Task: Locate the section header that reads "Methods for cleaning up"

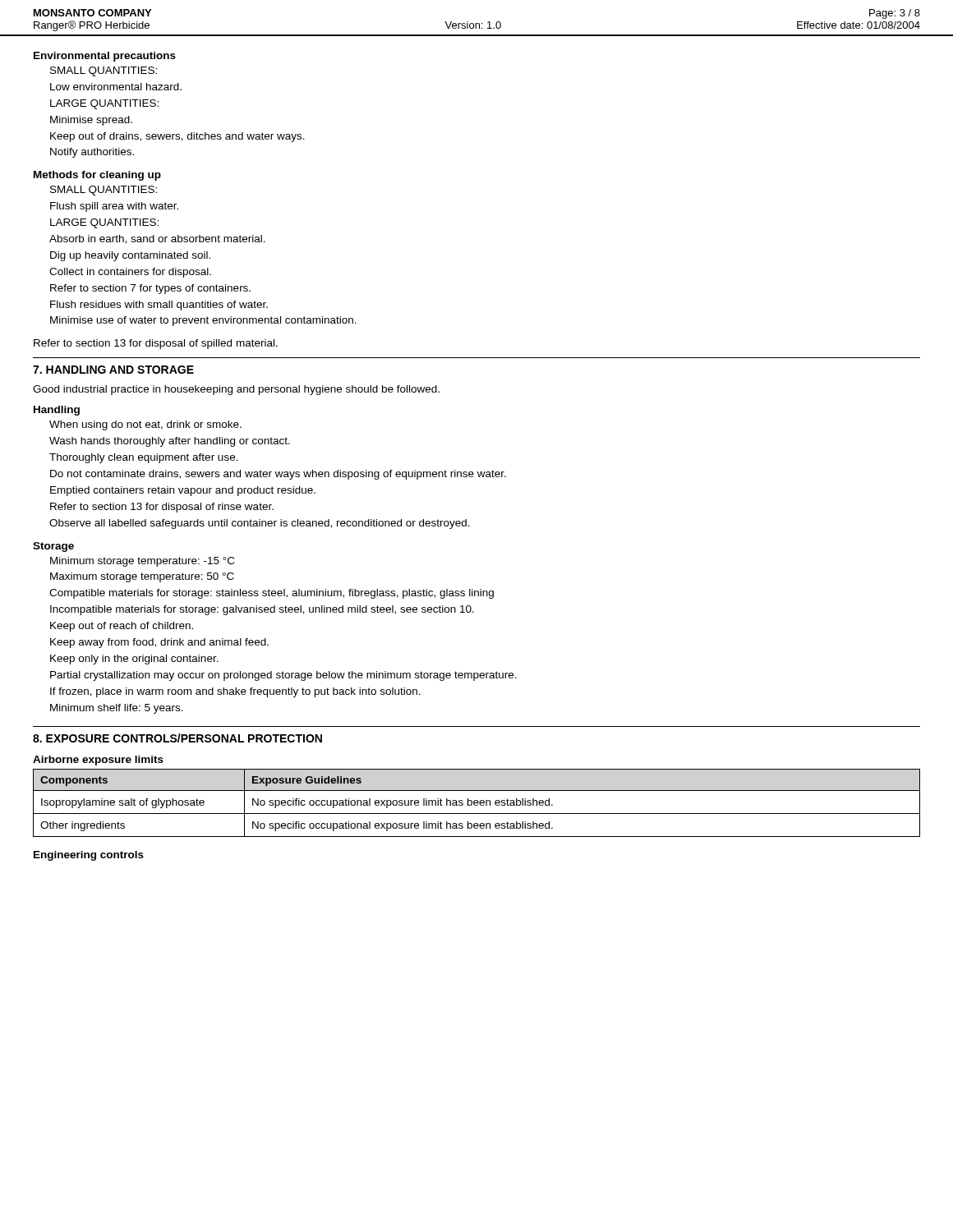Action: (97, 175)
